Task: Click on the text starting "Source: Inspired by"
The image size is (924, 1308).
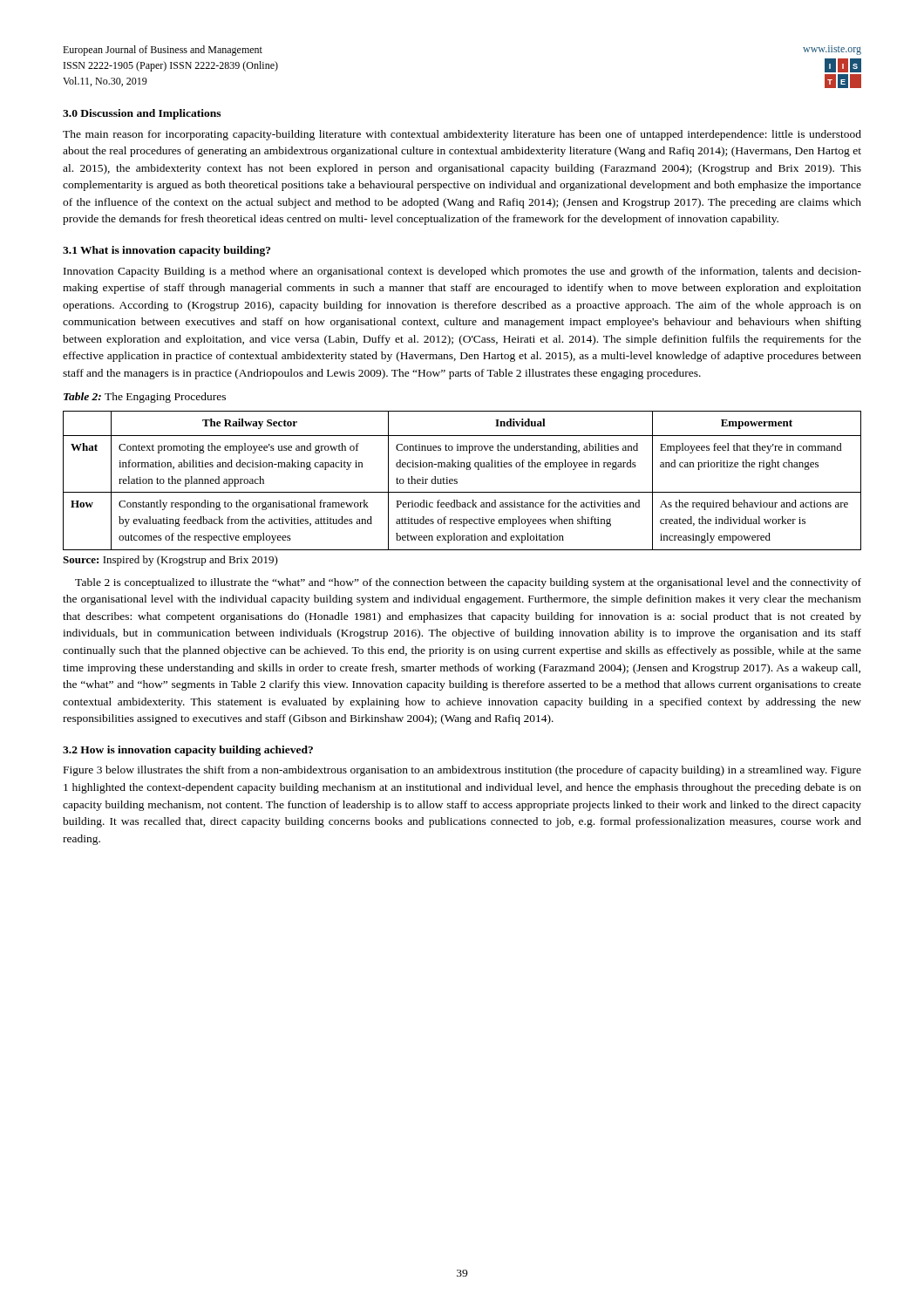Action: click(170, 559)
